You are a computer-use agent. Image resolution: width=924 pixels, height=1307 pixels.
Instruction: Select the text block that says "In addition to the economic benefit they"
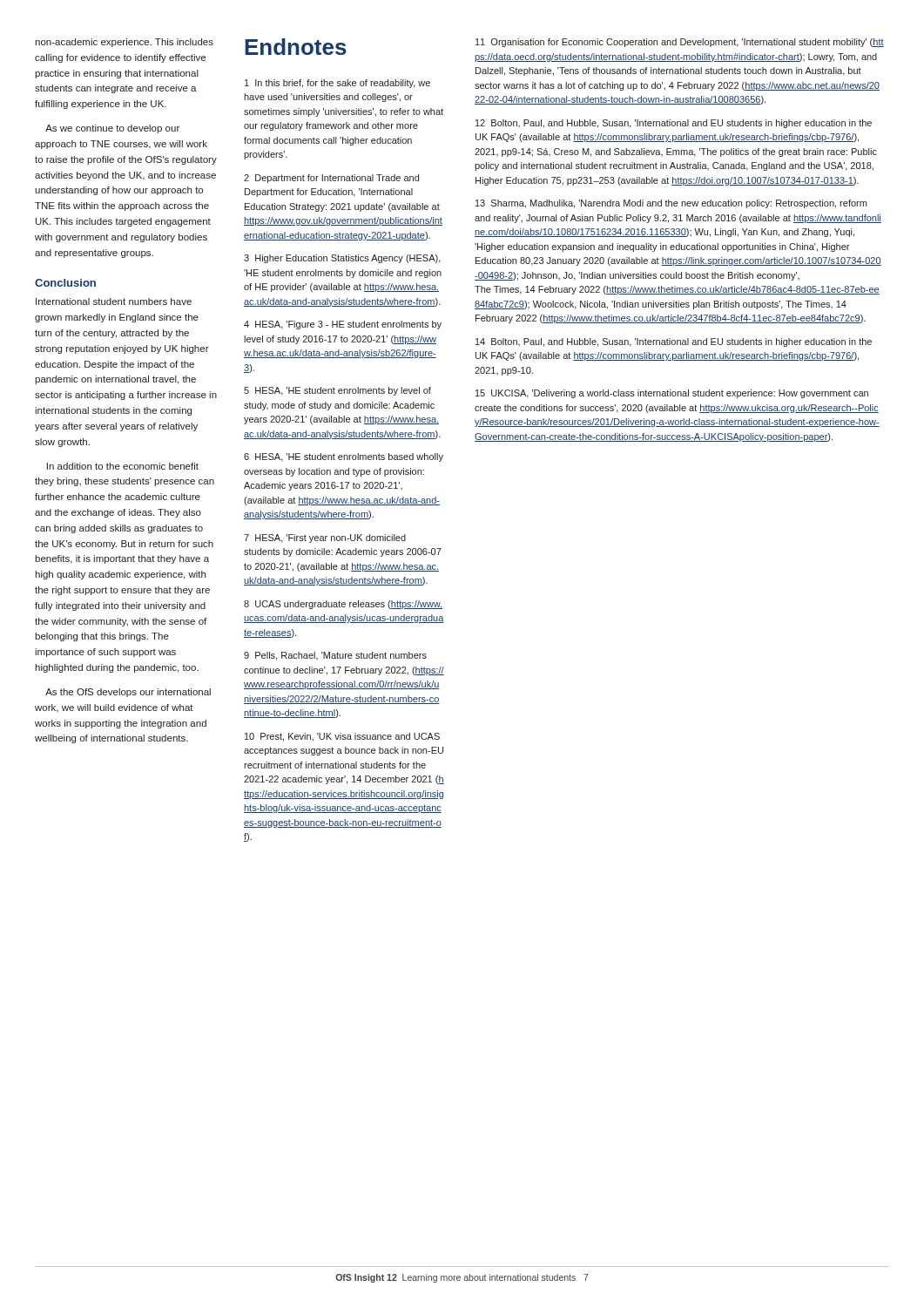(125, 567)
